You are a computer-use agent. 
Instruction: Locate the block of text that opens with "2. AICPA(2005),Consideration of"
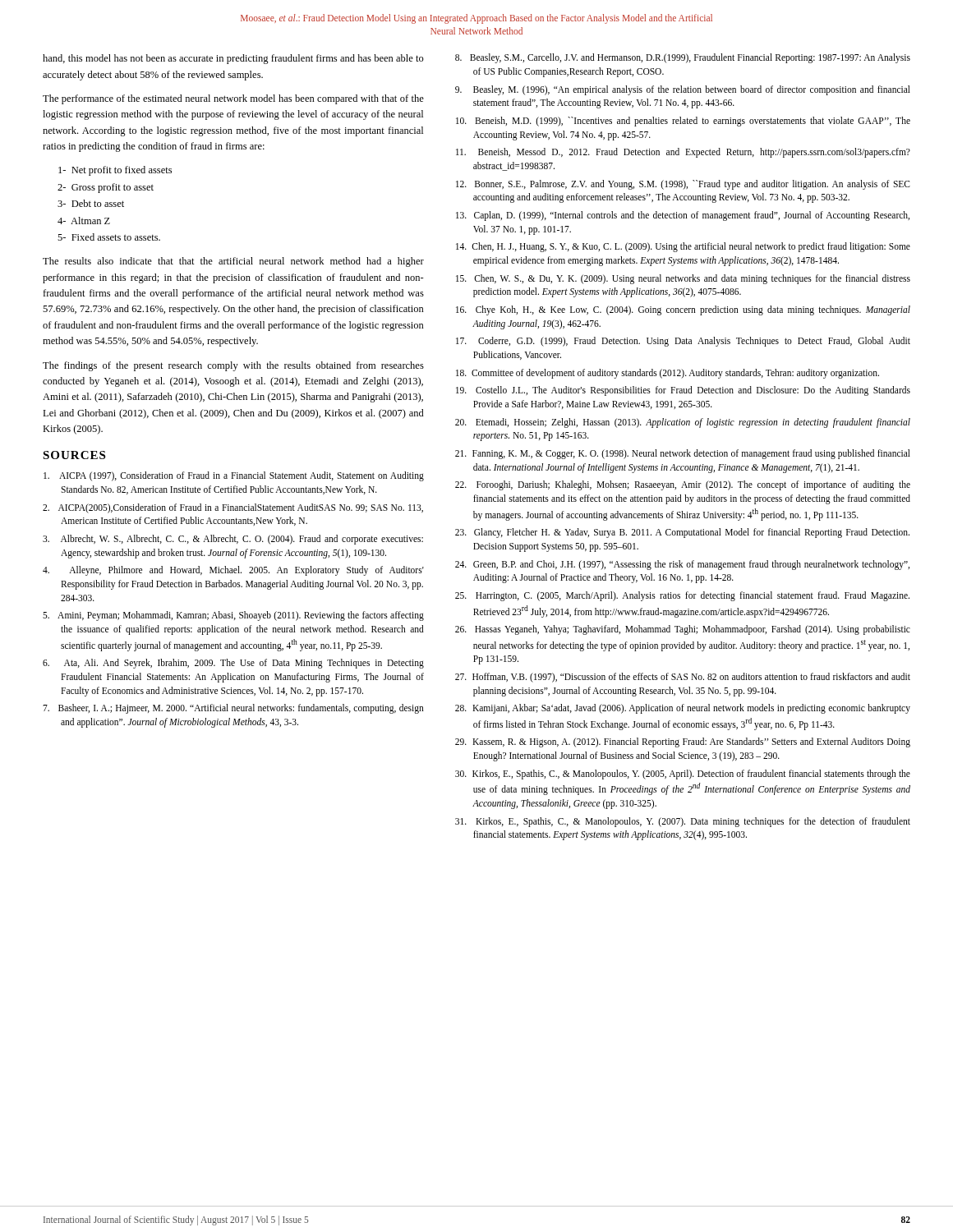point(233,514)
